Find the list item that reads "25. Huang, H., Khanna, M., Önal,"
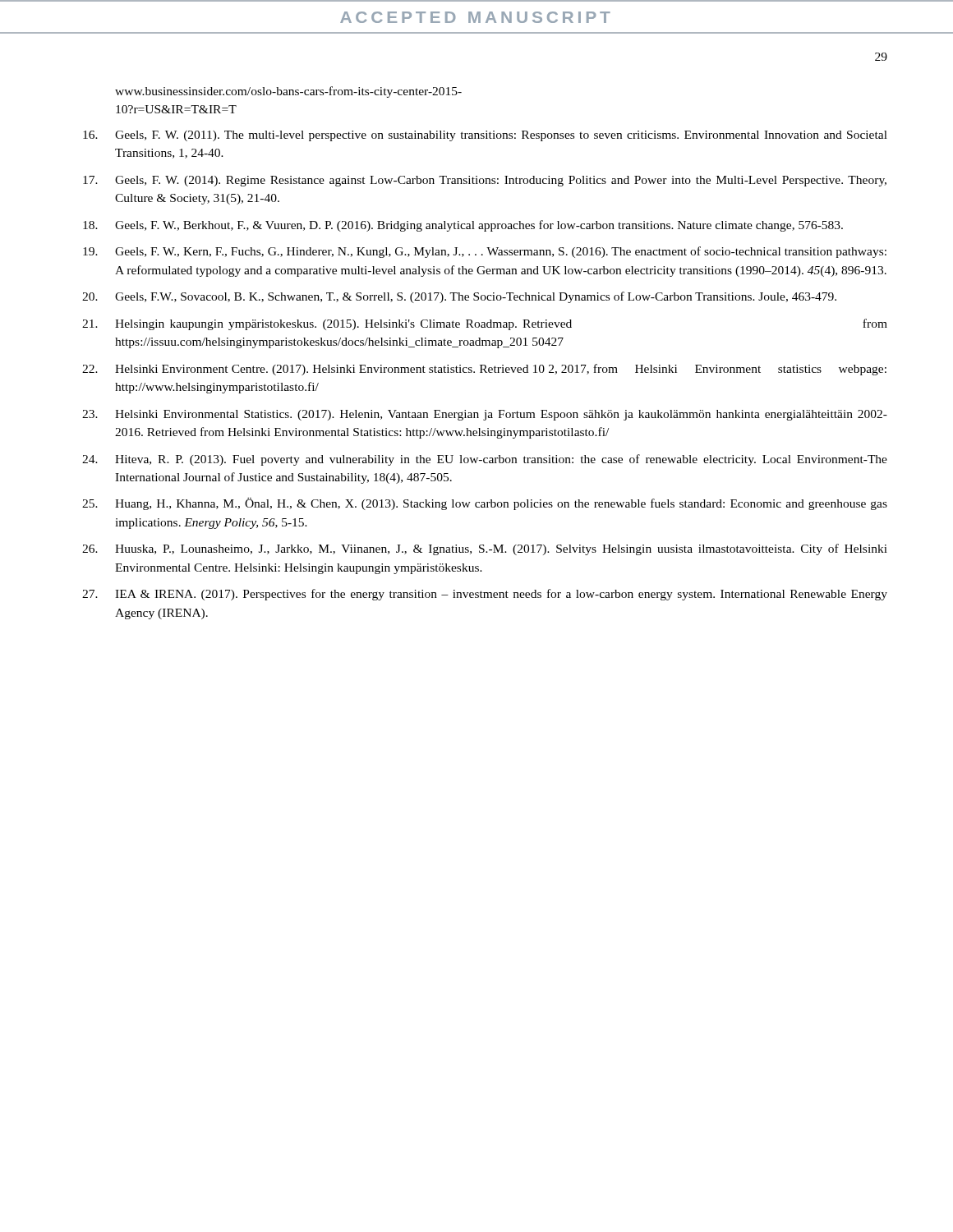Screen dimensions: 1232x953 click(485, 513)
